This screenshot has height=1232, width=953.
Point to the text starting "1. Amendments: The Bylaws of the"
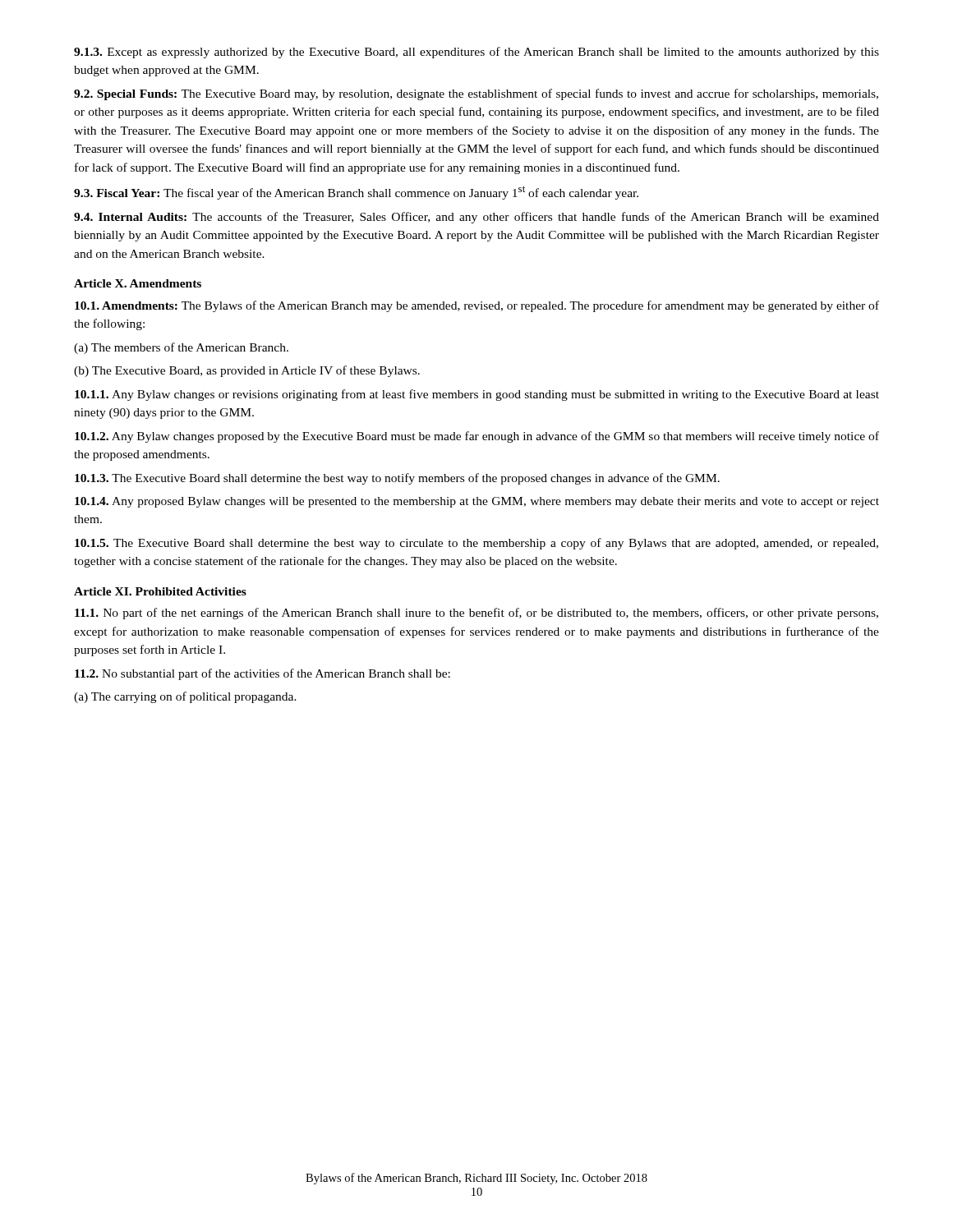pos(476,315)
